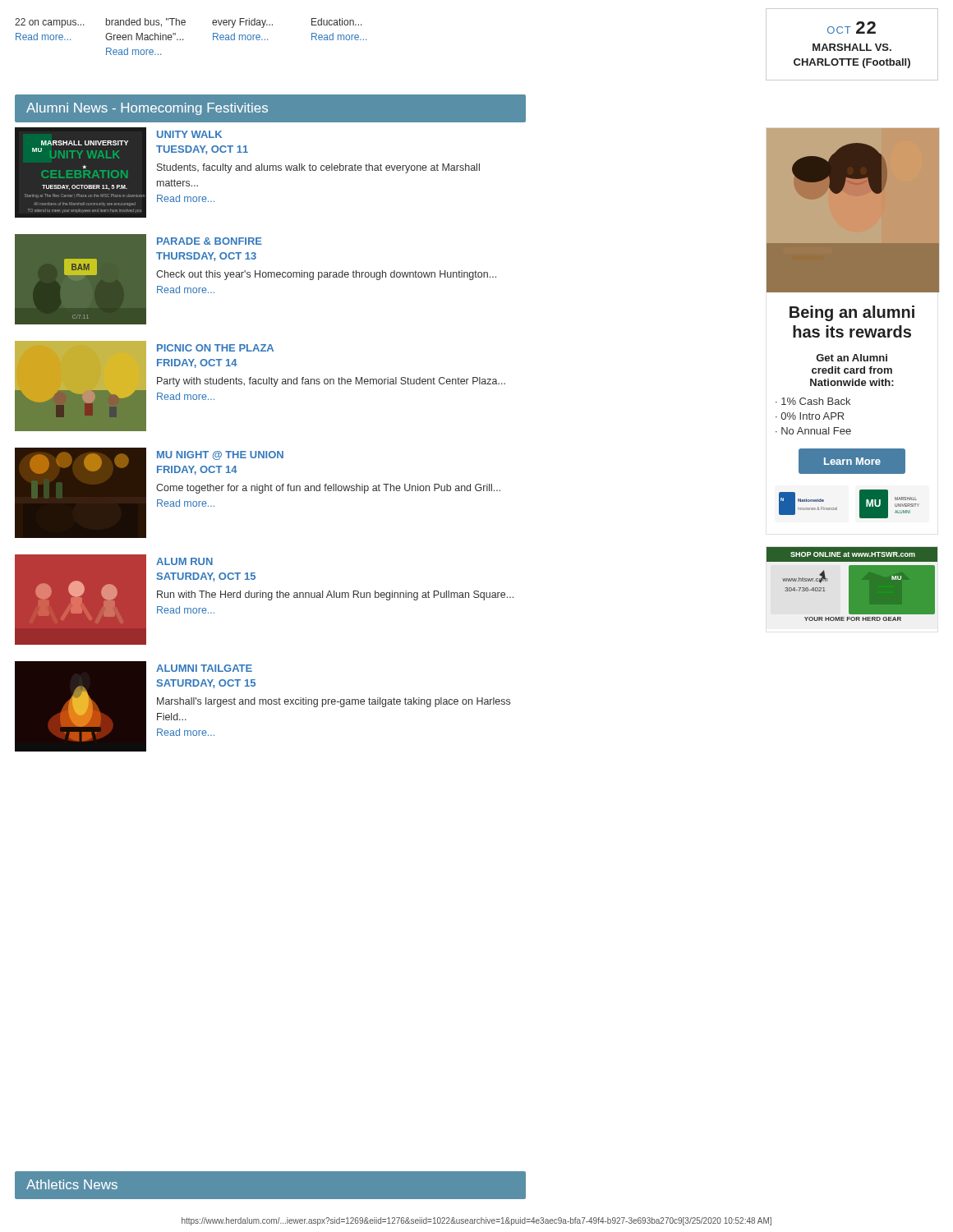The image size is (953, 1232).
Task: Point to the element starting "Party with students, faculty and fans on the"
Action: click(x=331, y=389)
